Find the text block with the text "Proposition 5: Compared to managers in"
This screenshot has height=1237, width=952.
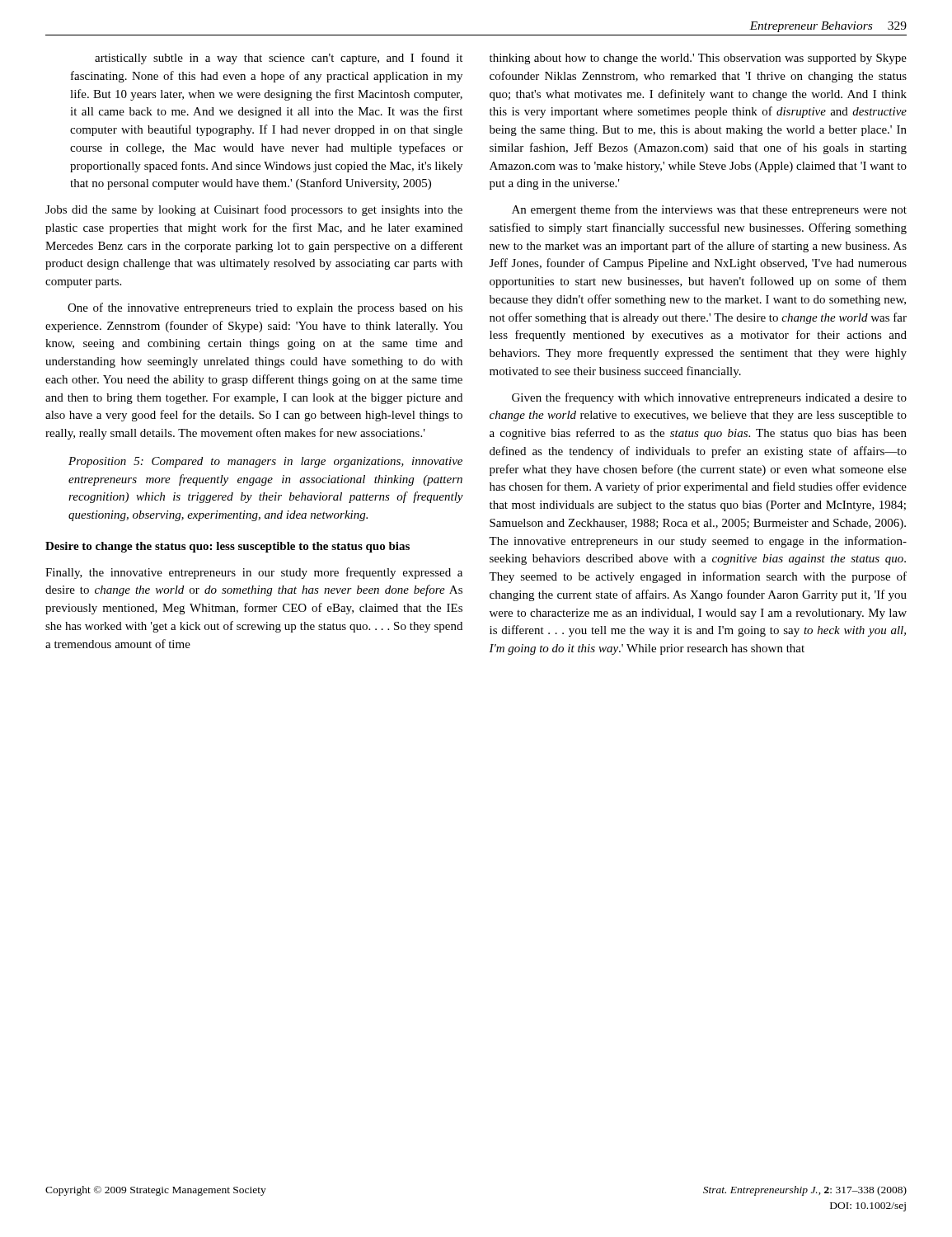coord(266,488)
